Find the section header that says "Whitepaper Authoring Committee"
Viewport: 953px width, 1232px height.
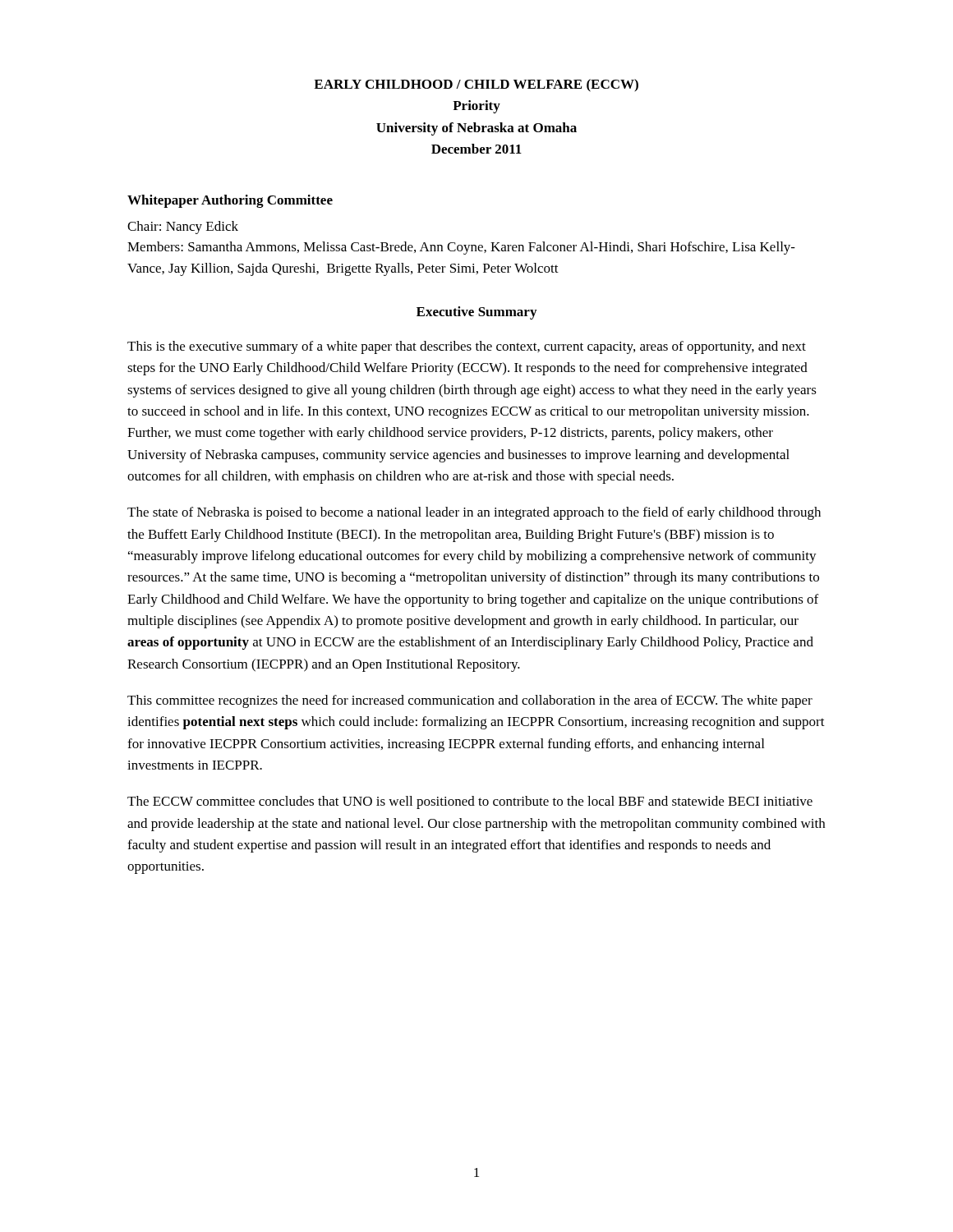coord(230,201)
